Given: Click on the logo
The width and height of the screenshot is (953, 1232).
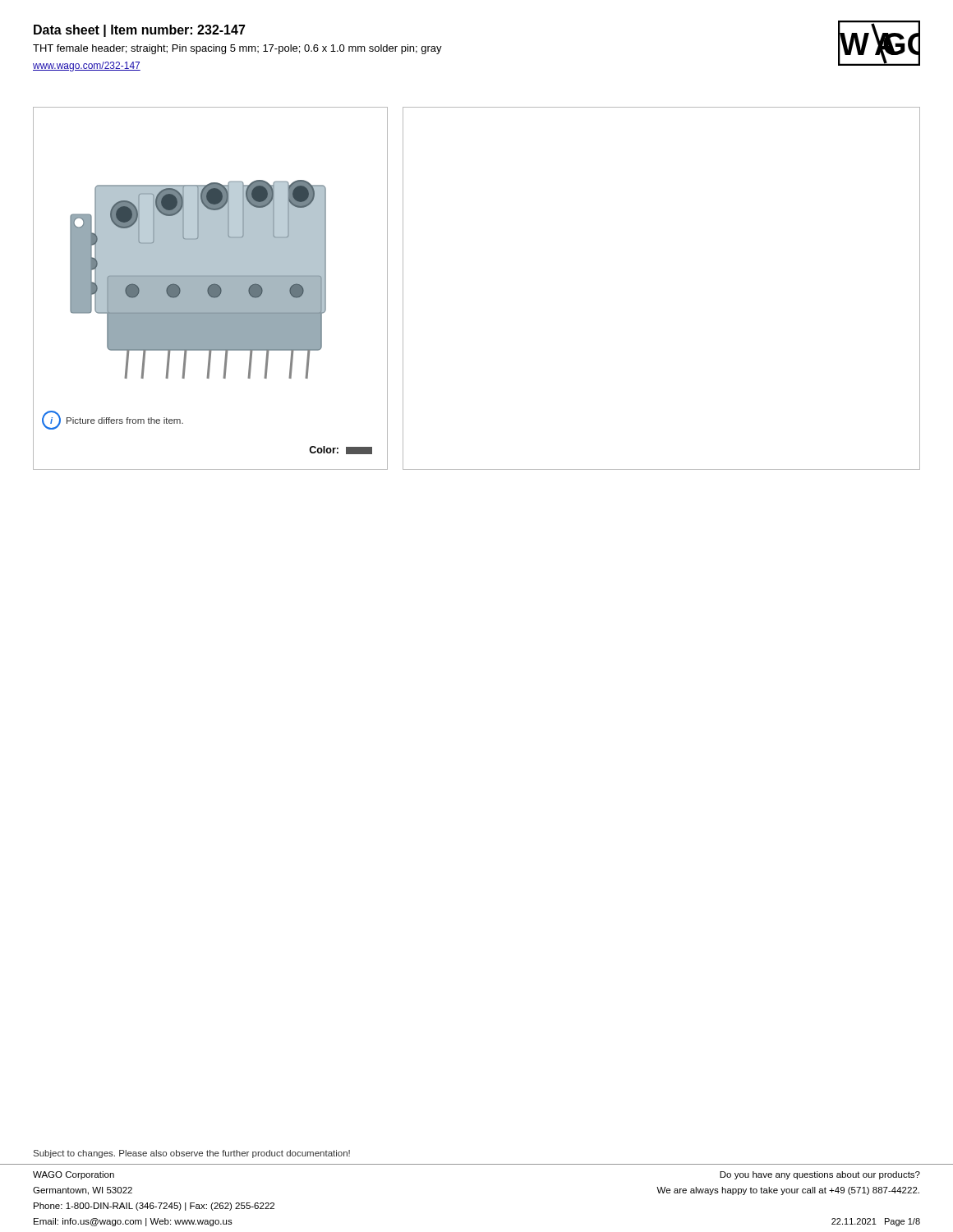Looking at the screenshot, I should (879, 44).
